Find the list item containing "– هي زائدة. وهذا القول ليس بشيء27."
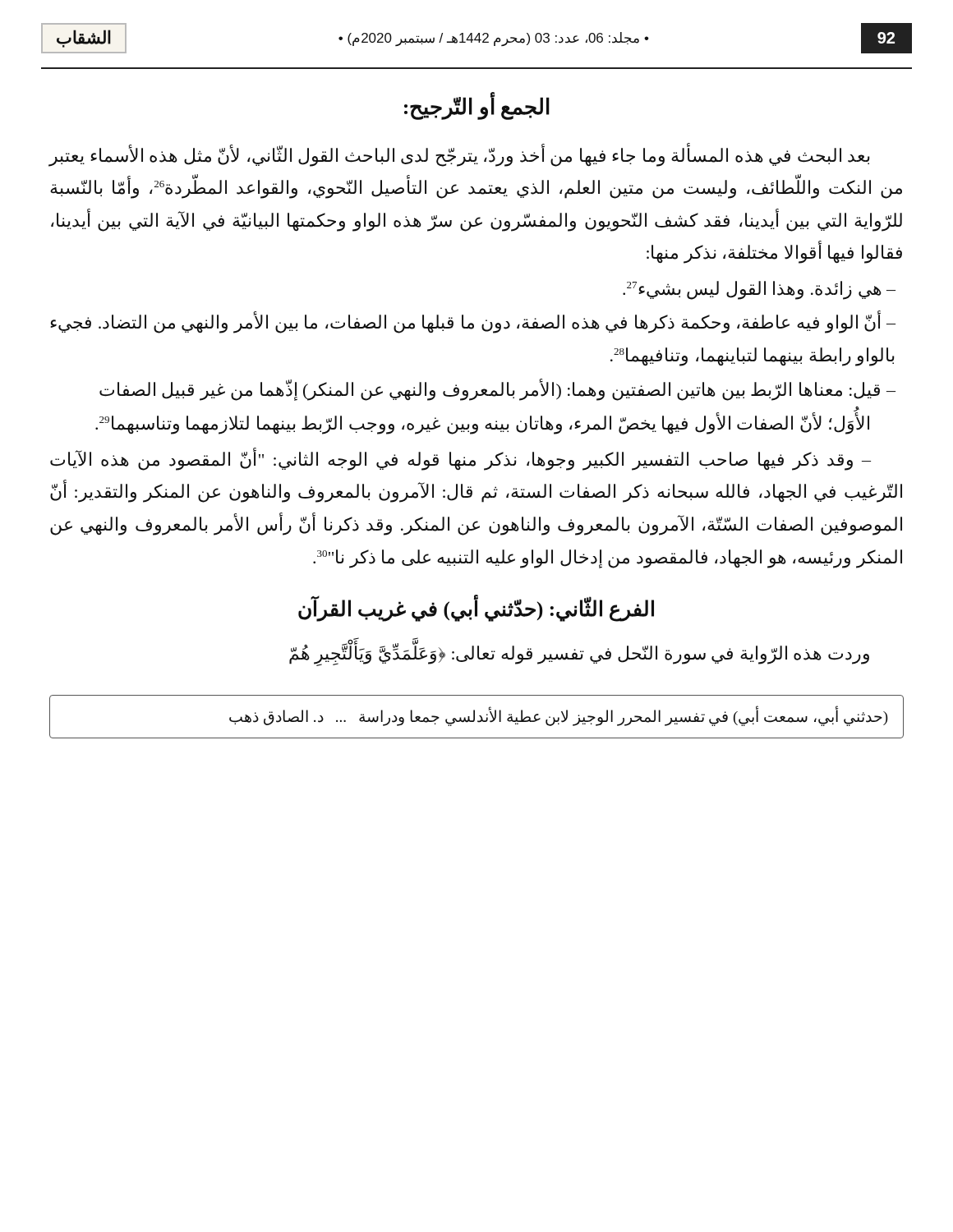This screenshot has height=1232, width=953. point(759,288)
